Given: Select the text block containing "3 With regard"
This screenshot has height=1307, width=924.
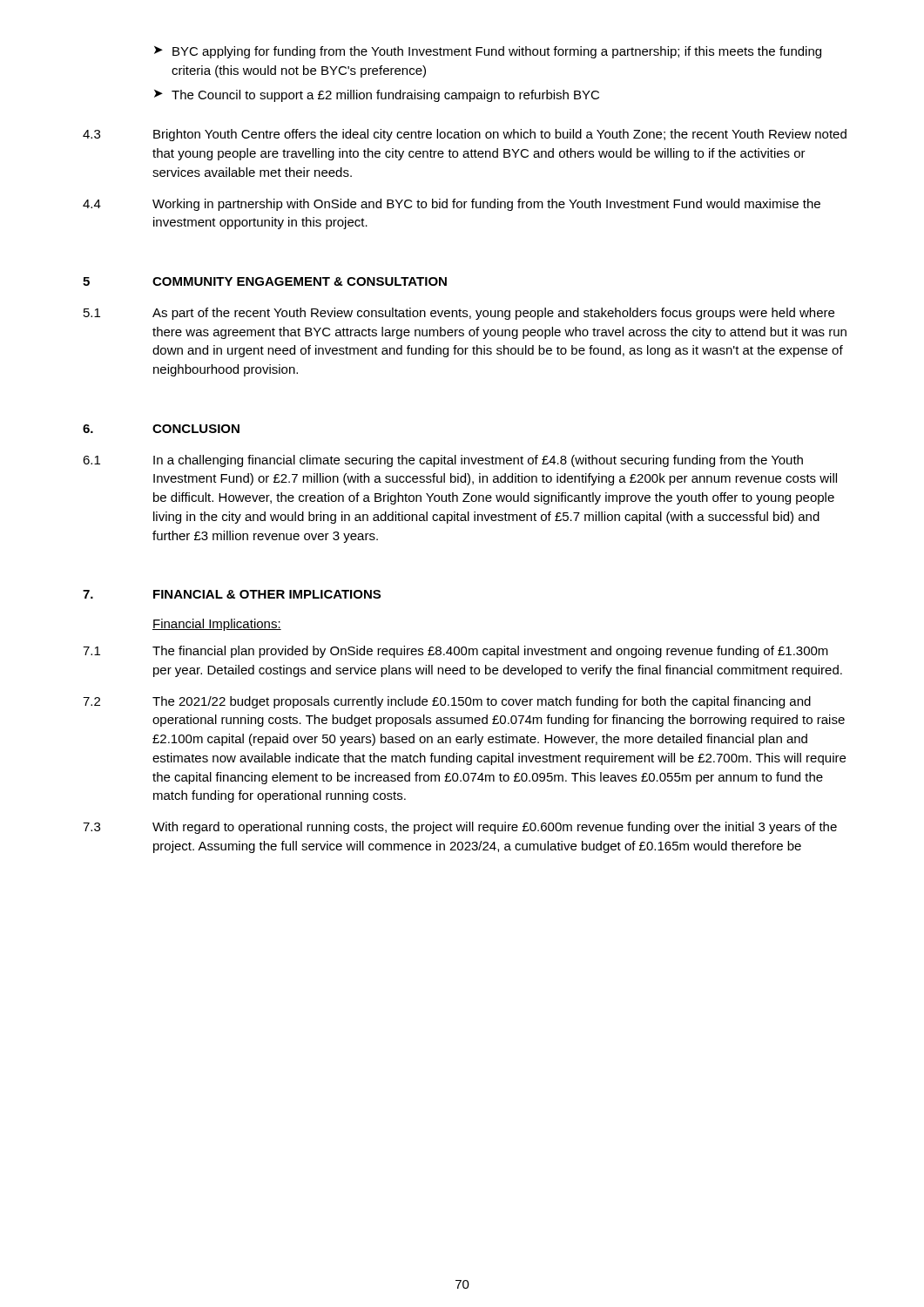Looking at the screenshot, I should click(x=466, y=836).
